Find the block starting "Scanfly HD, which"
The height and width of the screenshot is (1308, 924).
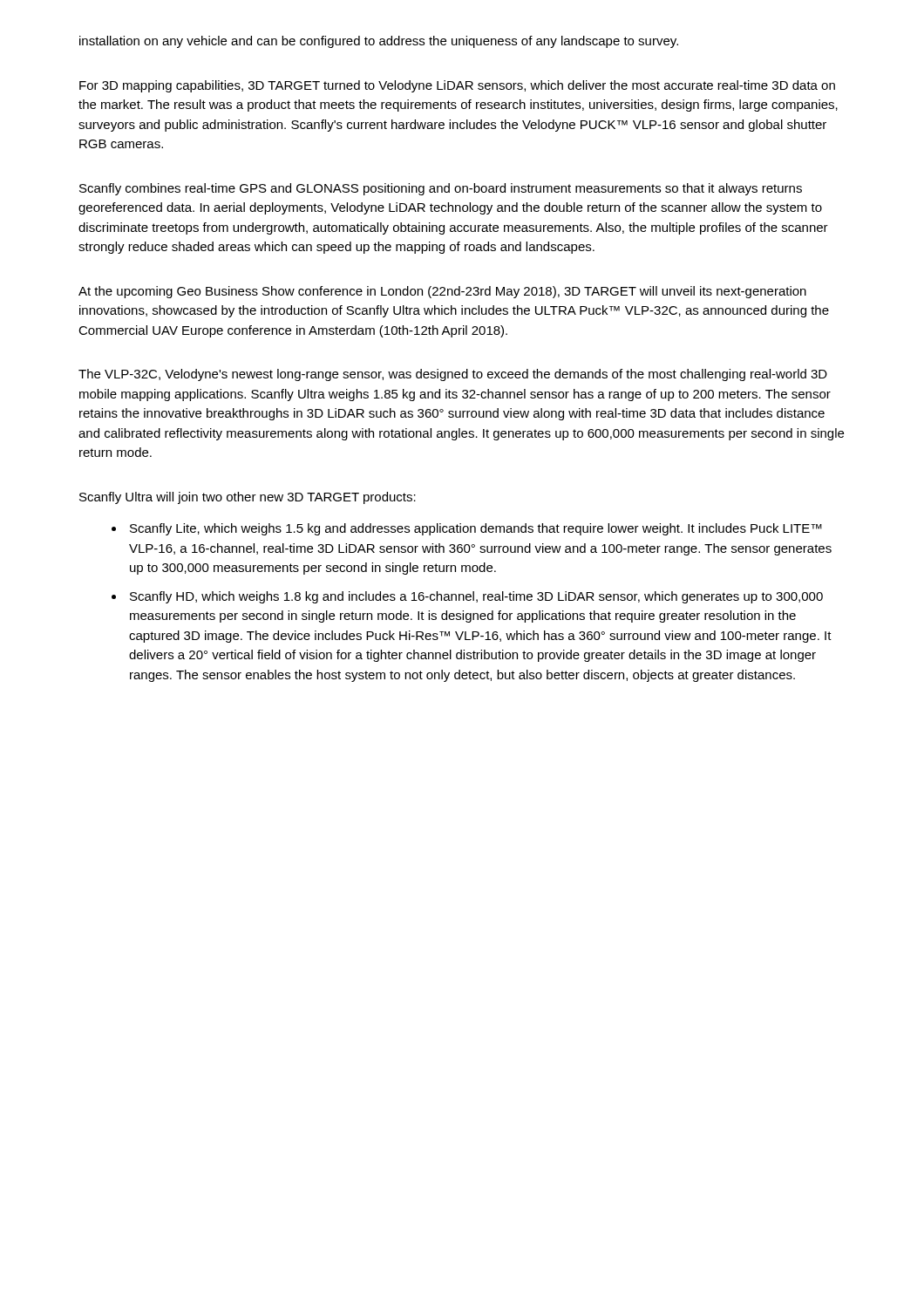tap(480, 635)
